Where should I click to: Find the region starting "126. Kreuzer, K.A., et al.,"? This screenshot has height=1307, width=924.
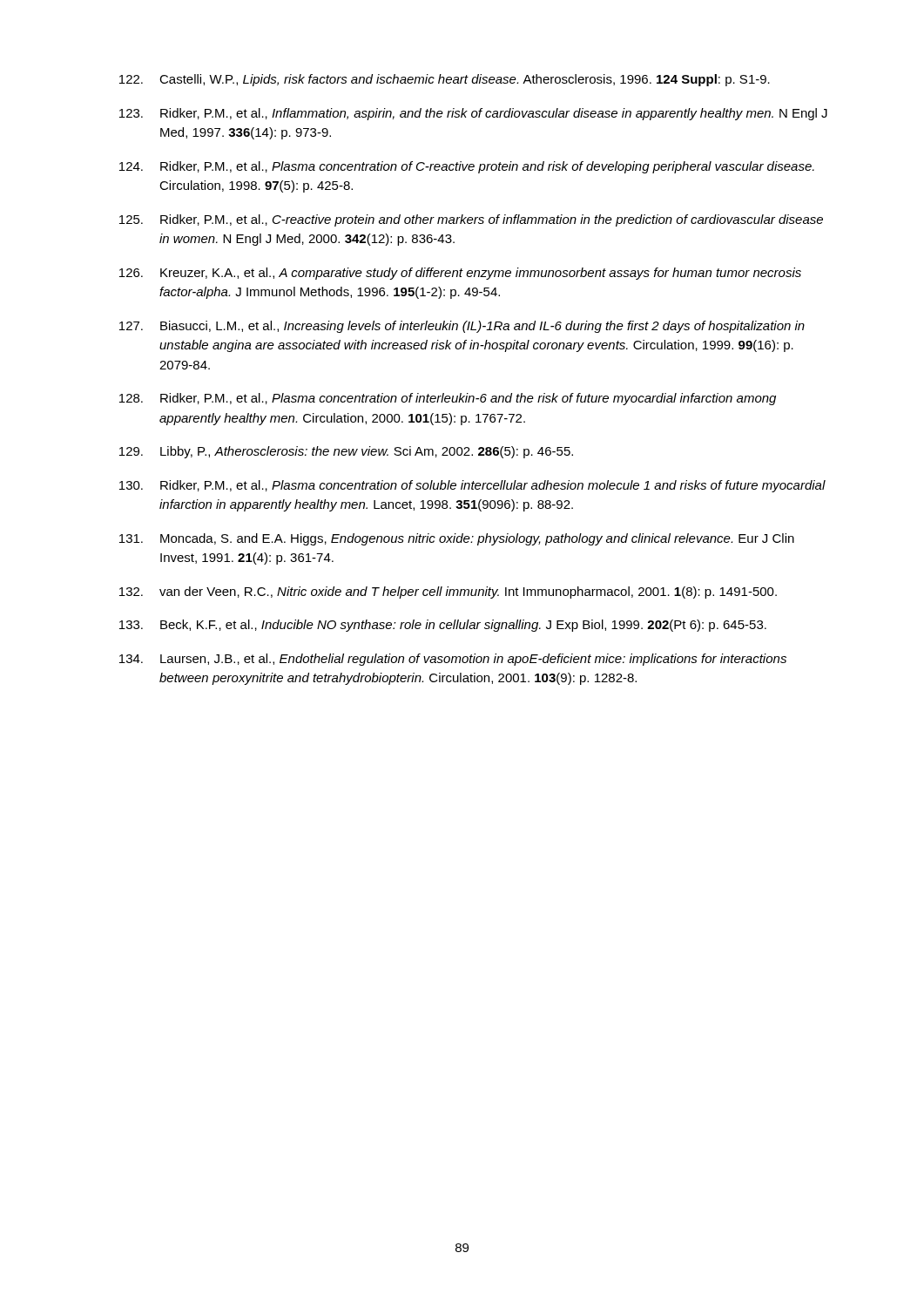click(x=462, y=282)
